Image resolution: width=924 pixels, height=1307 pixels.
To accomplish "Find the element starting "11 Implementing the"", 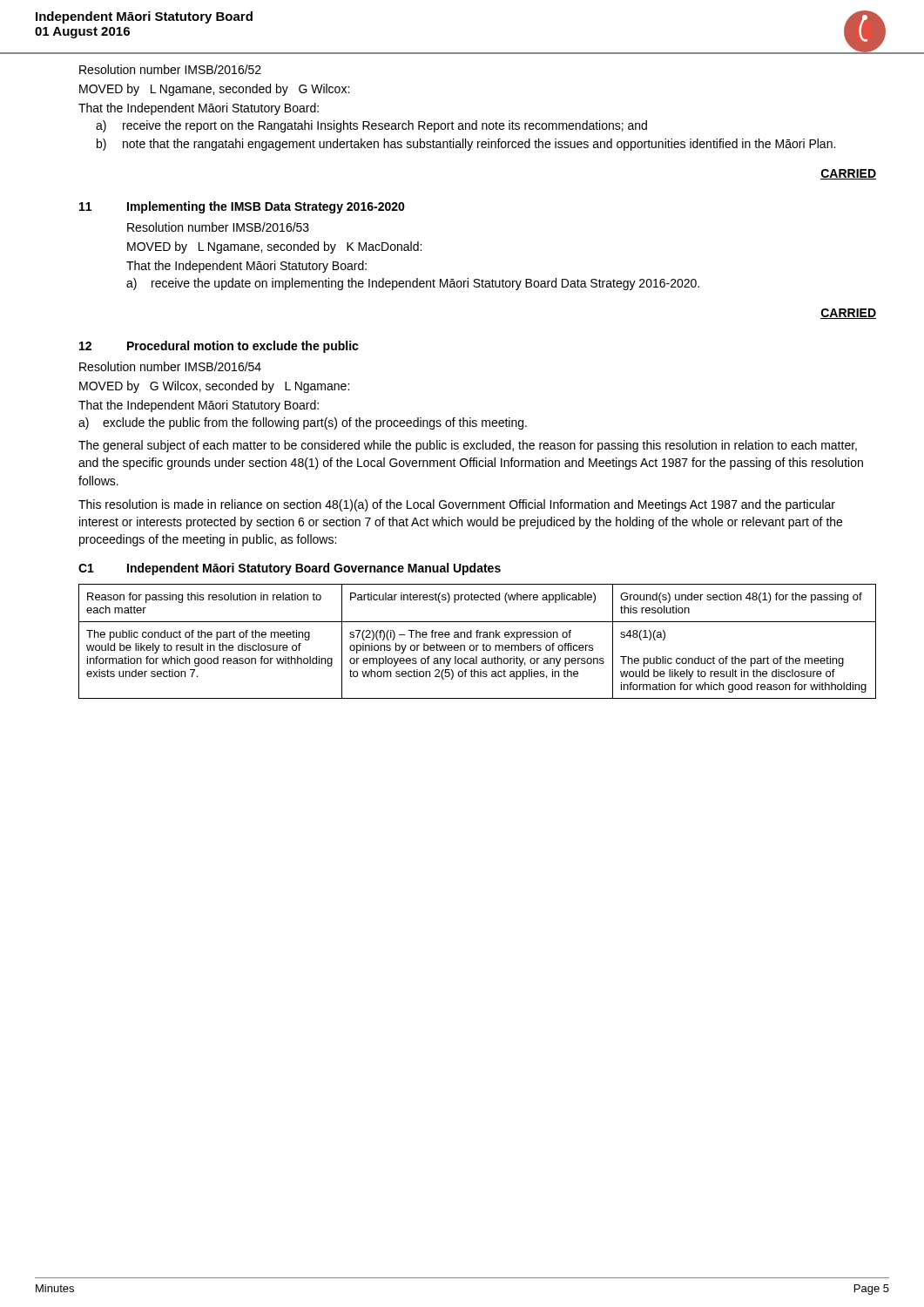I will (242, 207).
